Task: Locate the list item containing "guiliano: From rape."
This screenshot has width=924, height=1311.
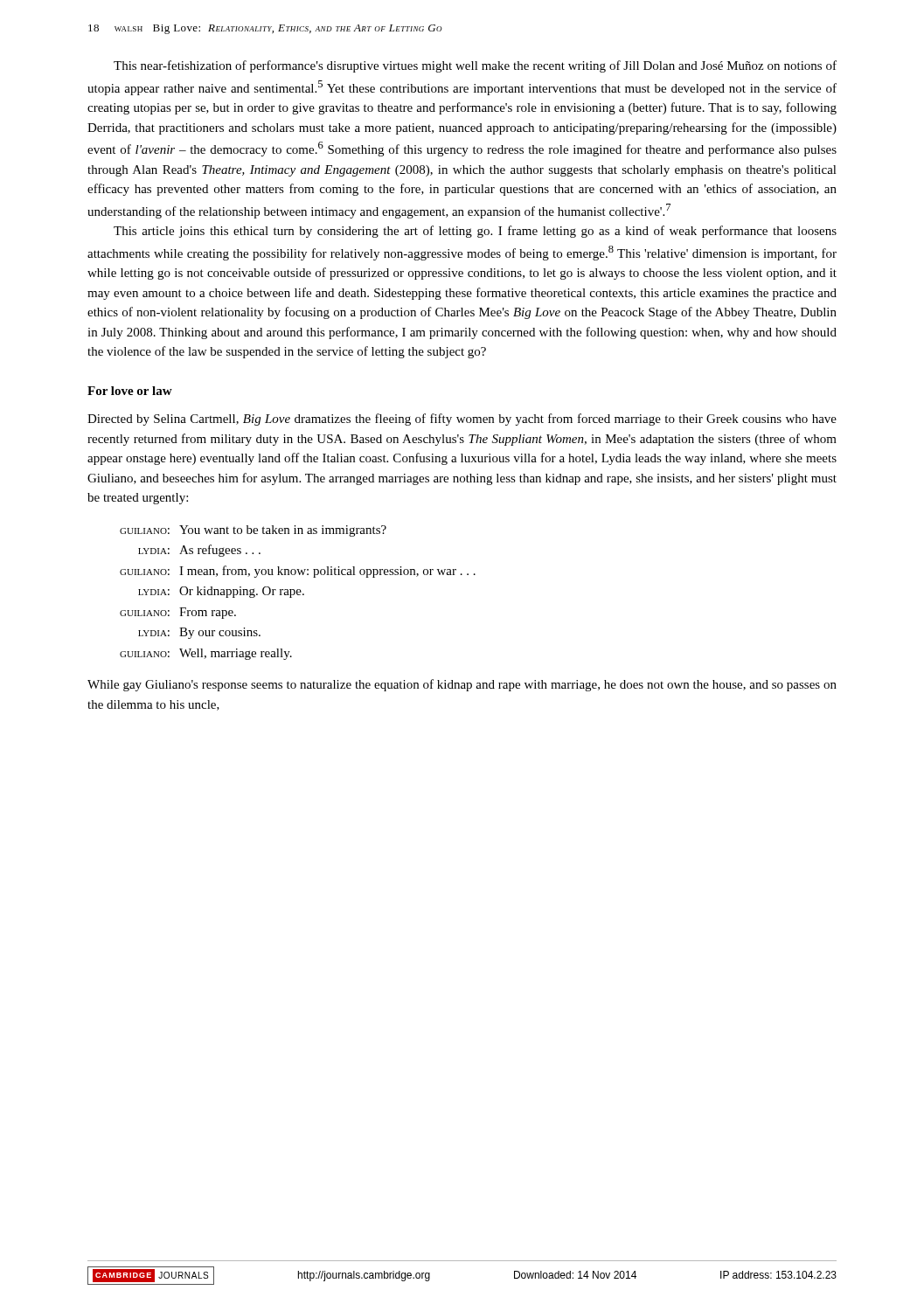Action: [x=178, y=613]
